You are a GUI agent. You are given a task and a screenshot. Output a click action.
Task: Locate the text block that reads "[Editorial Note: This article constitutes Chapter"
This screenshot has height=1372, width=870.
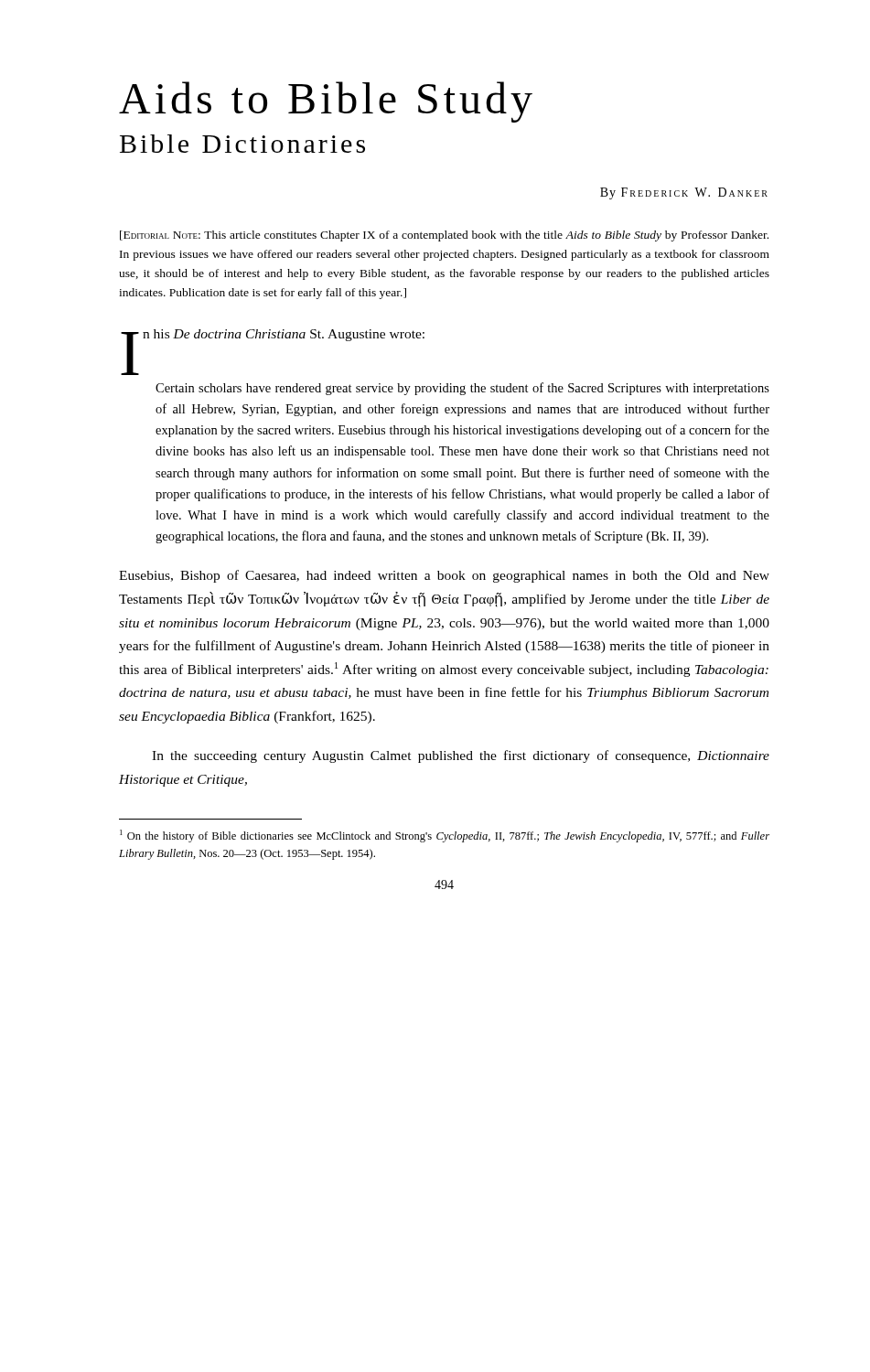pyautogui.click(x=444, y=263)
